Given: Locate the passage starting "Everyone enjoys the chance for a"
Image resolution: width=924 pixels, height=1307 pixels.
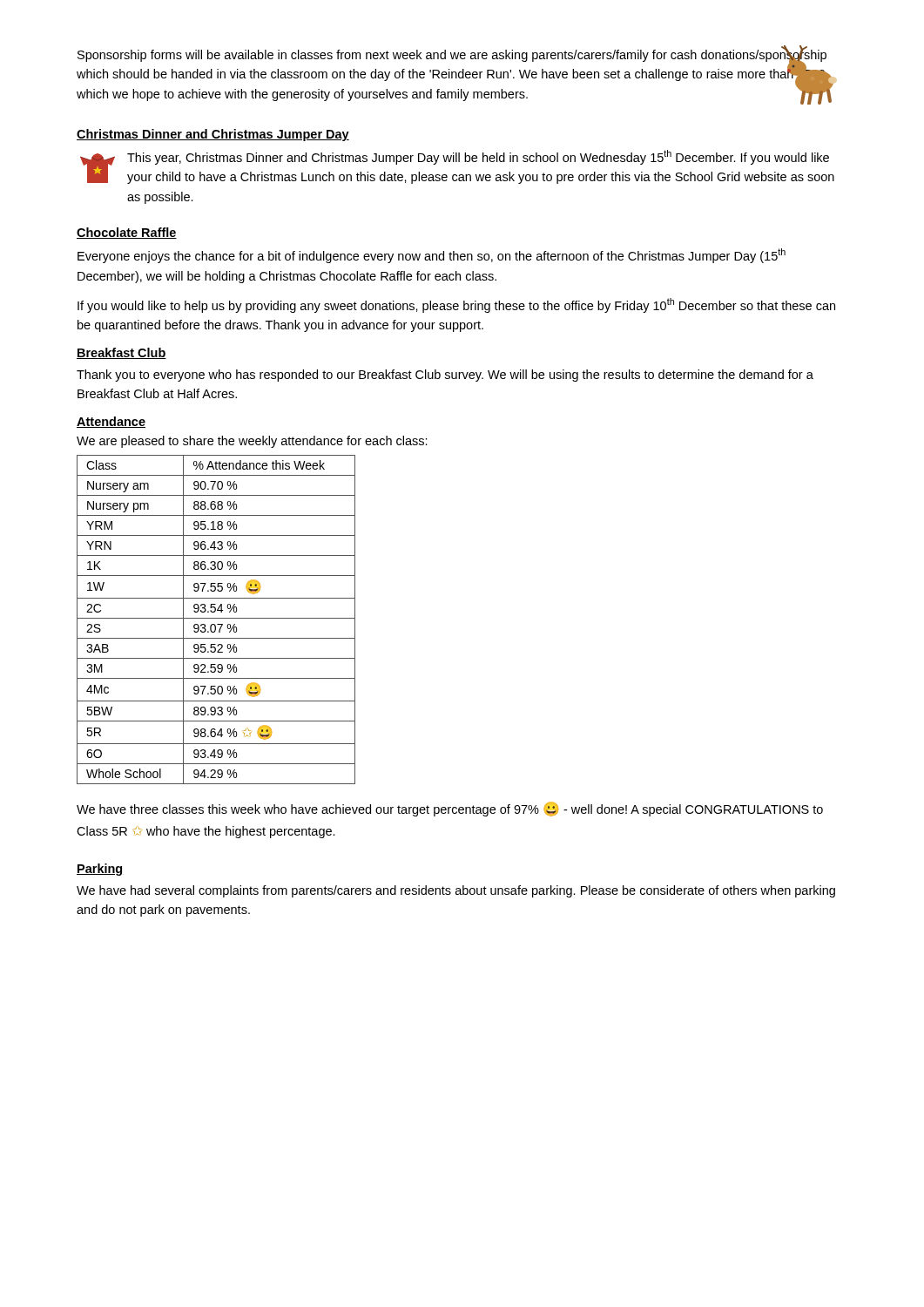Looking at the screenshot, I should 431,265.
